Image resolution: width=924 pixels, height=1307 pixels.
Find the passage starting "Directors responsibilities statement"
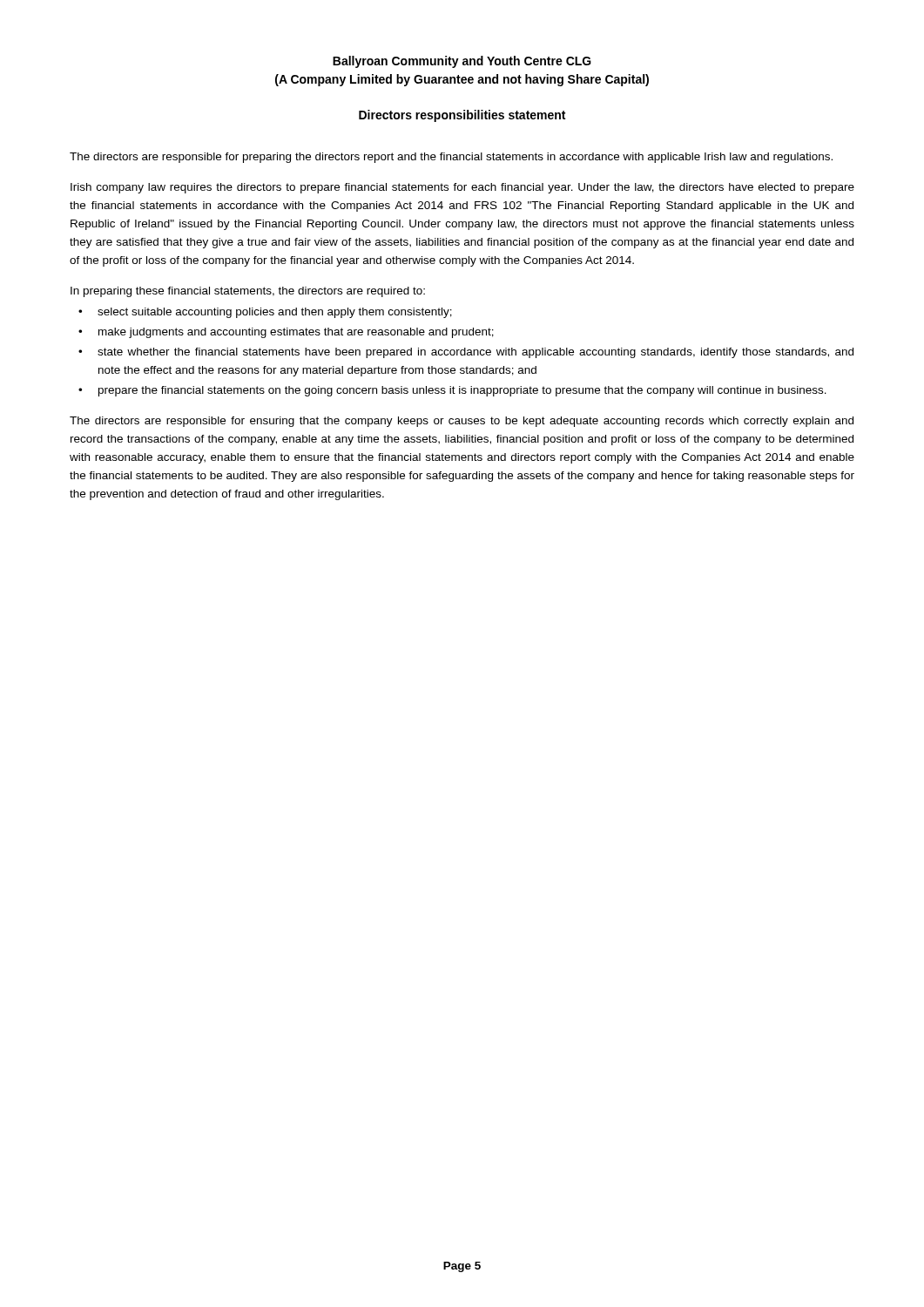462,115
